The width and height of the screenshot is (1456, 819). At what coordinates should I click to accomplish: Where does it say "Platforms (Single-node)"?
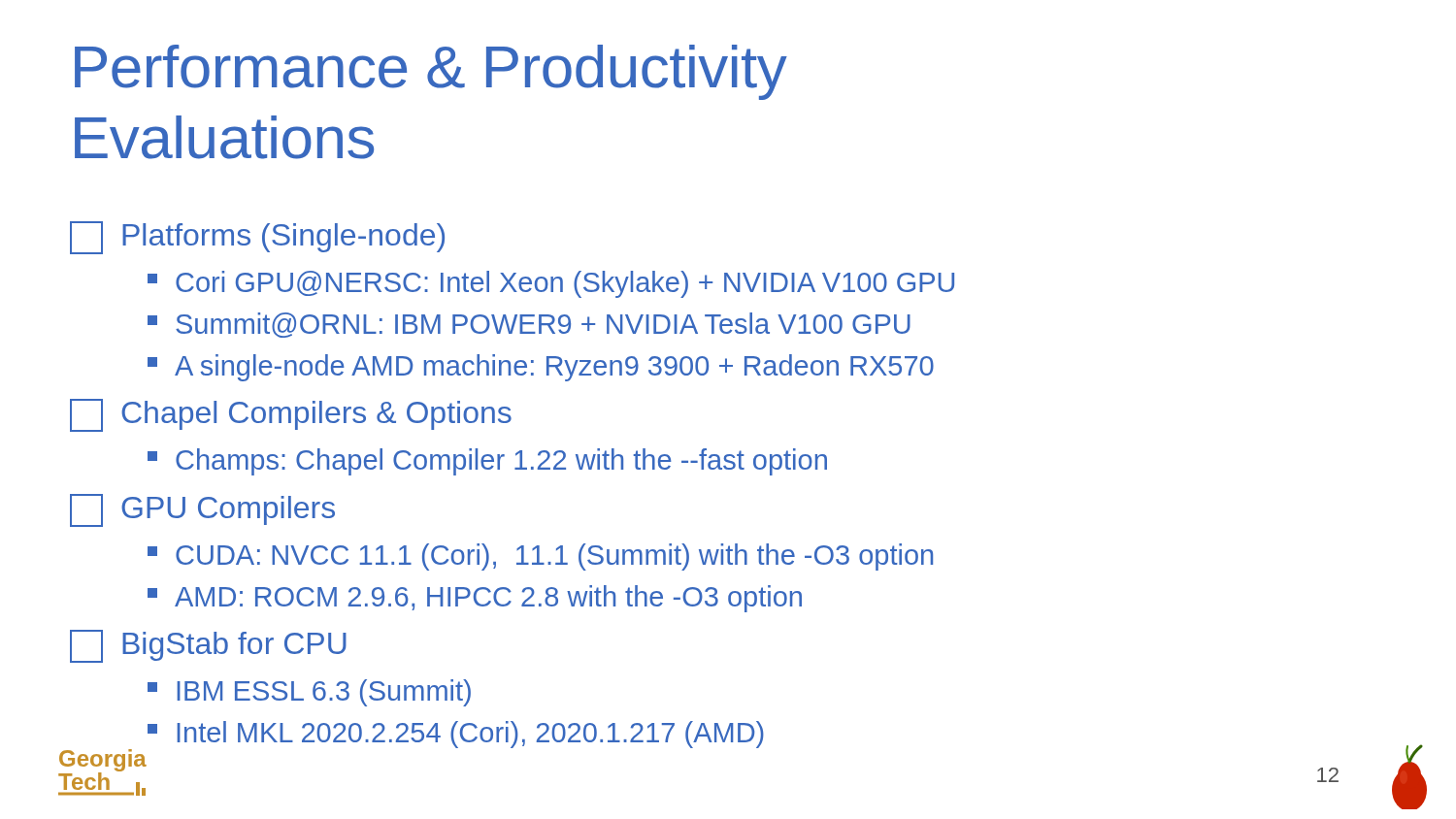point(258,236)
